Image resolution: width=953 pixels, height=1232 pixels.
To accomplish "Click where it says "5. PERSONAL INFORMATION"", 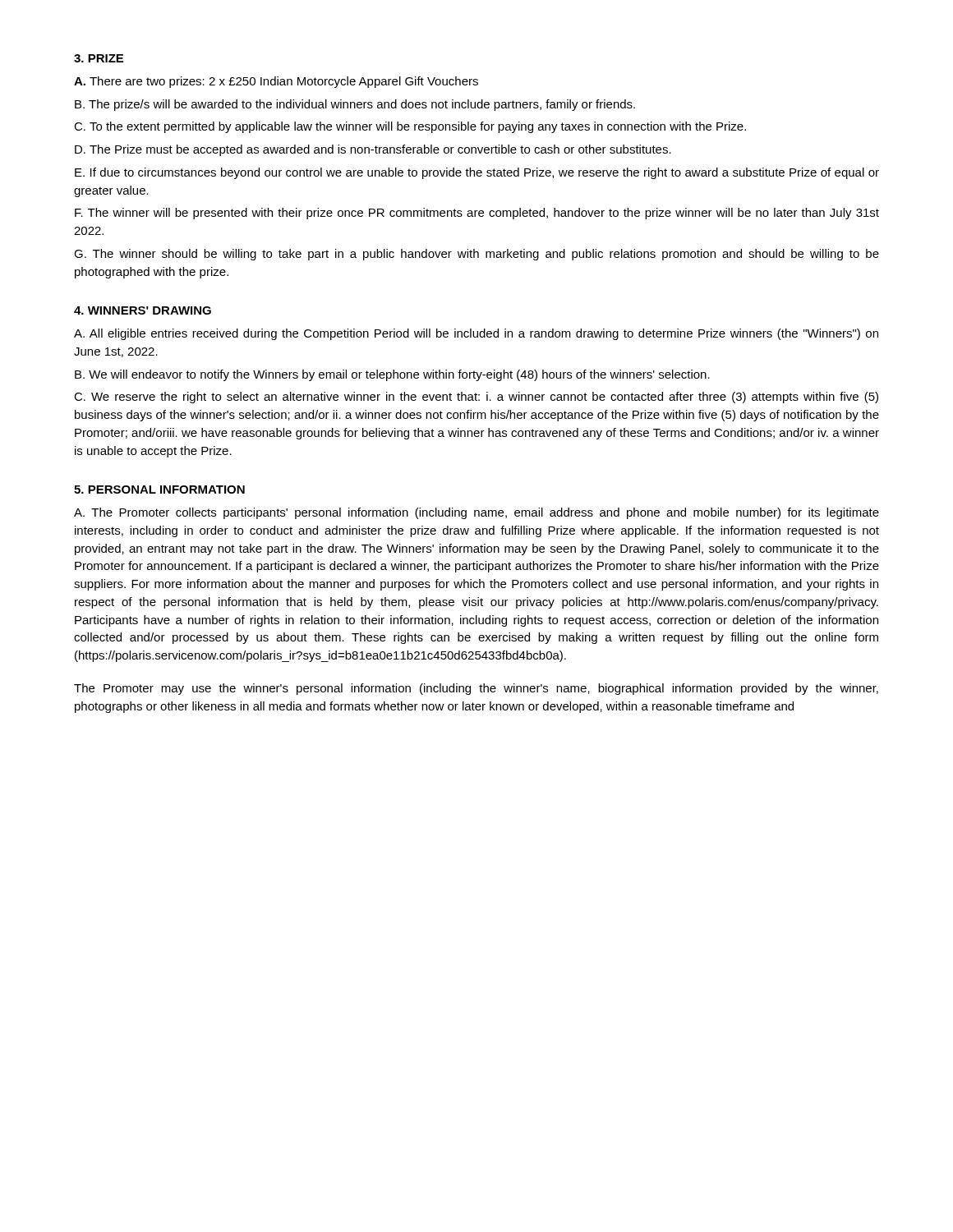I will (x=160, y=489).
